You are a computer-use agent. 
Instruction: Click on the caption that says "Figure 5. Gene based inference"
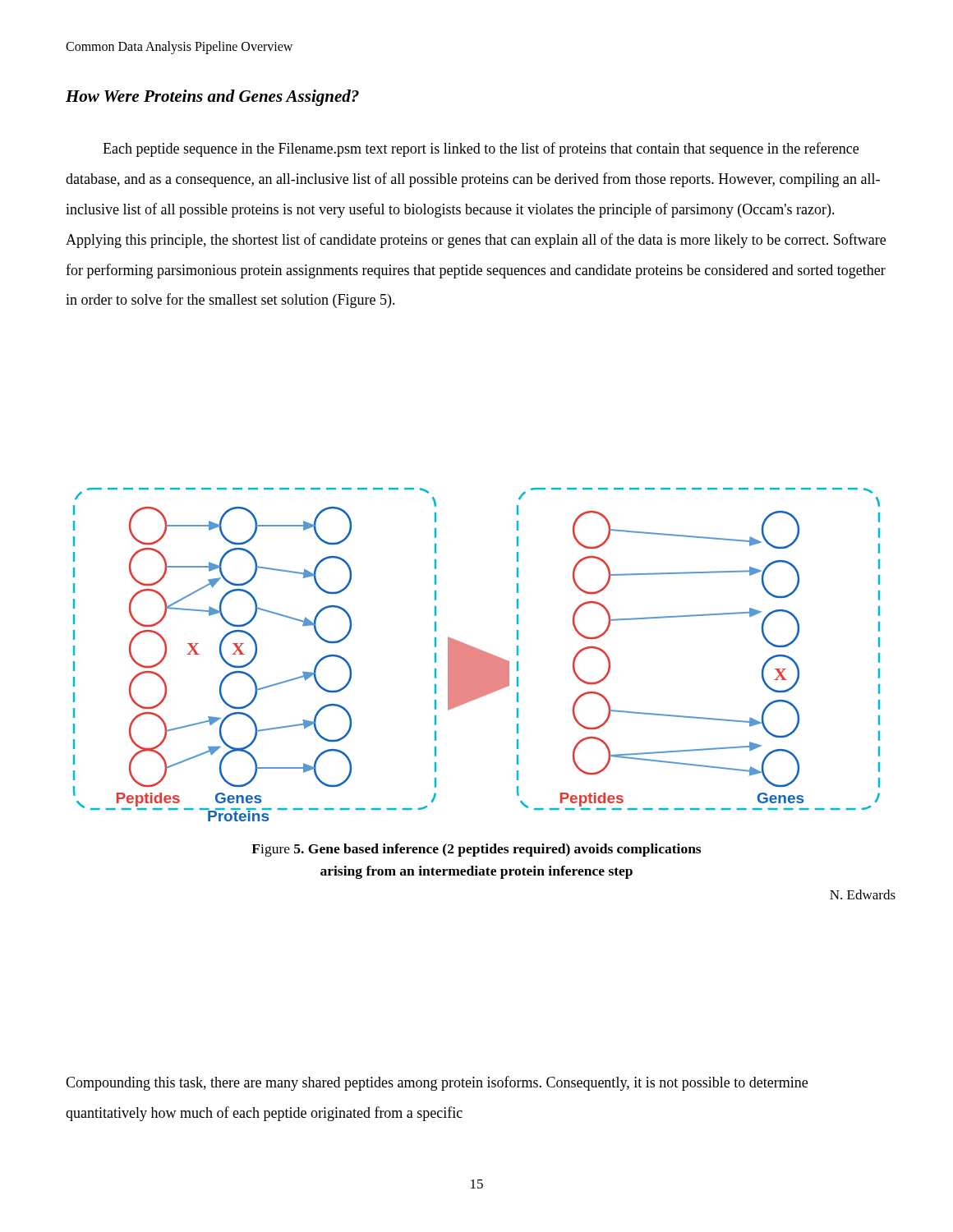pos(476,860)
